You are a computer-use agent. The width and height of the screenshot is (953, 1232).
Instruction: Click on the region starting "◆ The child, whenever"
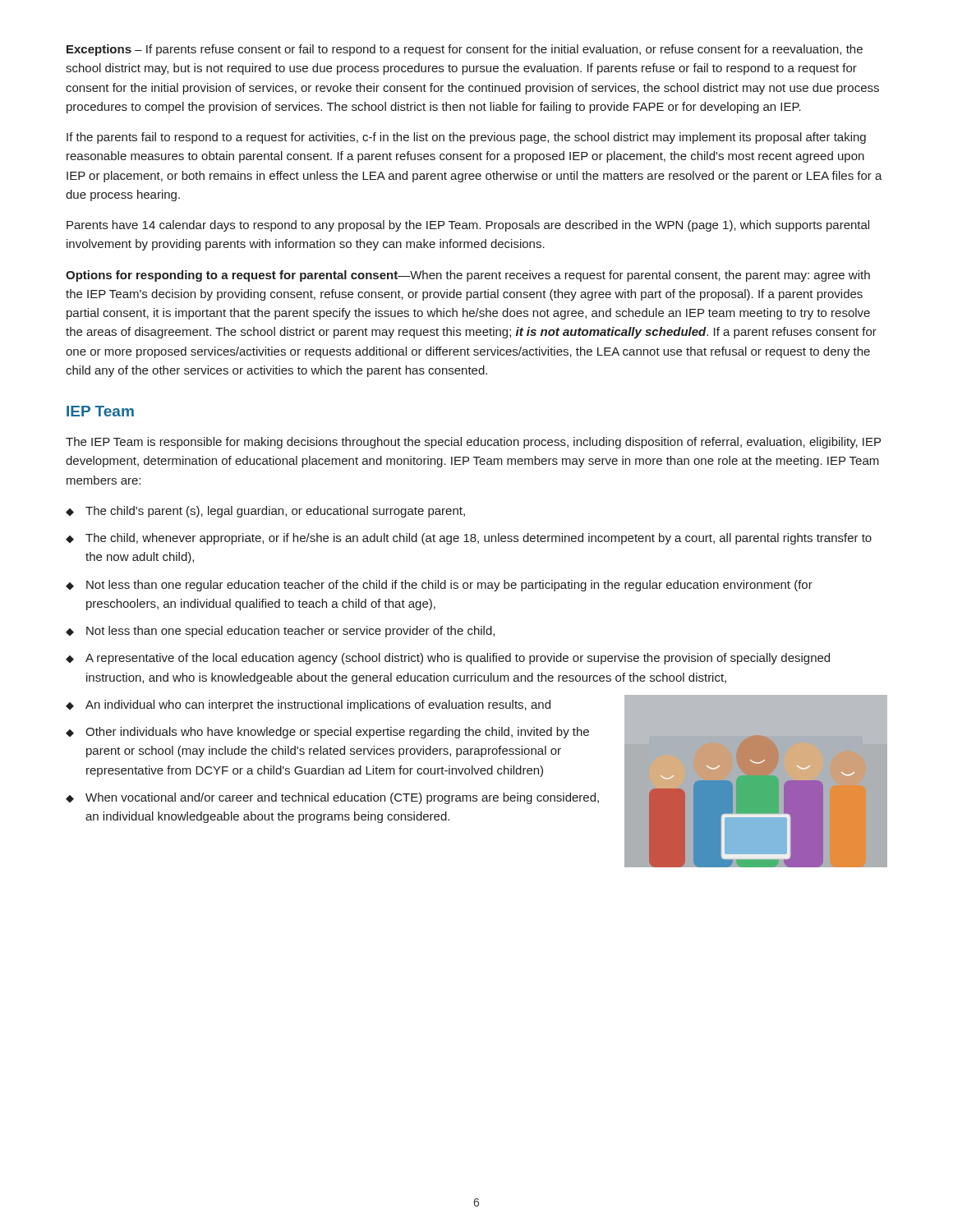(476, 547)
